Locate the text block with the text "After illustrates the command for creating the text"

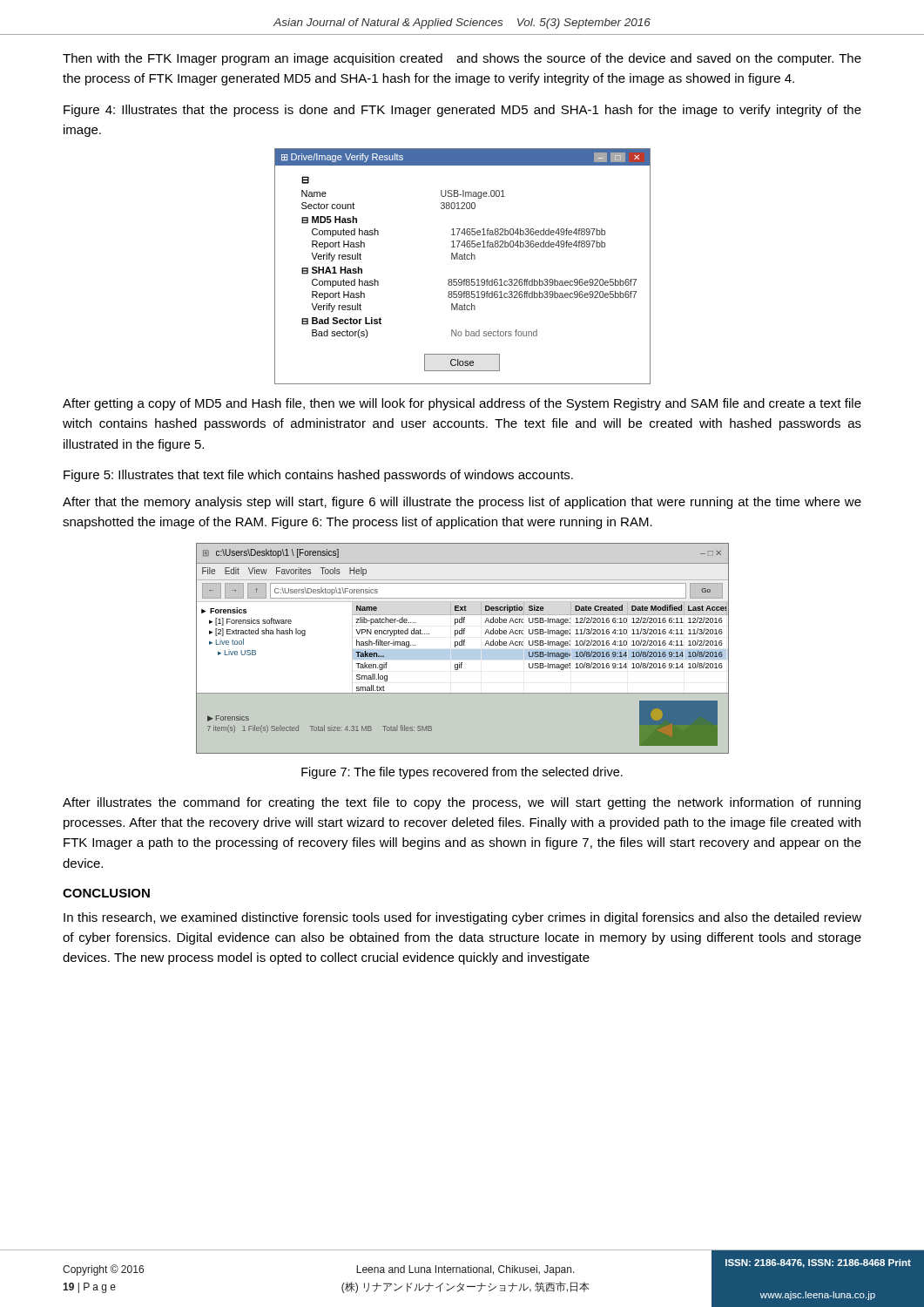pyautogui.click(x=462, y=833)
